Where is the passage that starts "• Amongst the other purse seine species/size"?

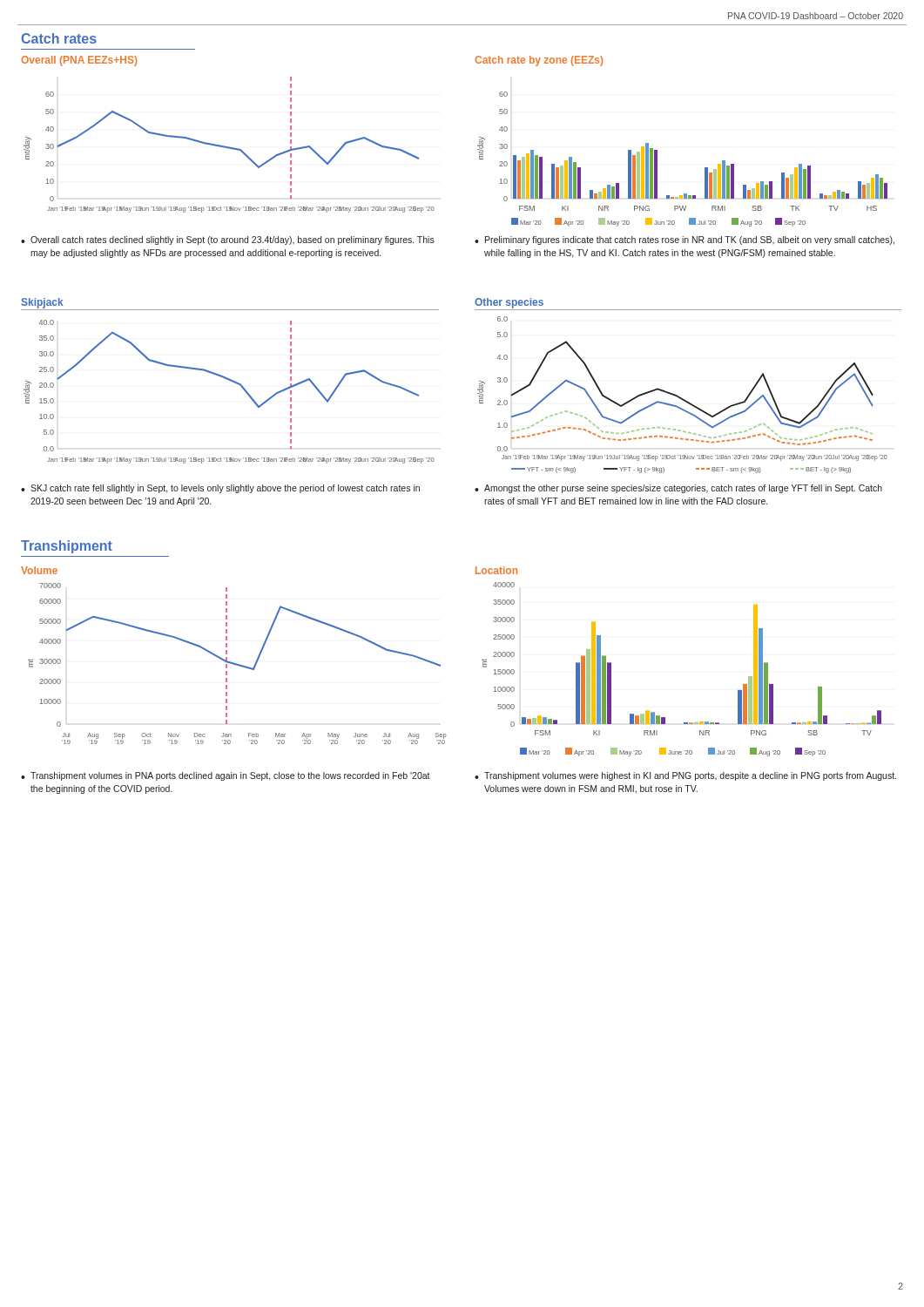pyautogui.click(x=688, y=495)
